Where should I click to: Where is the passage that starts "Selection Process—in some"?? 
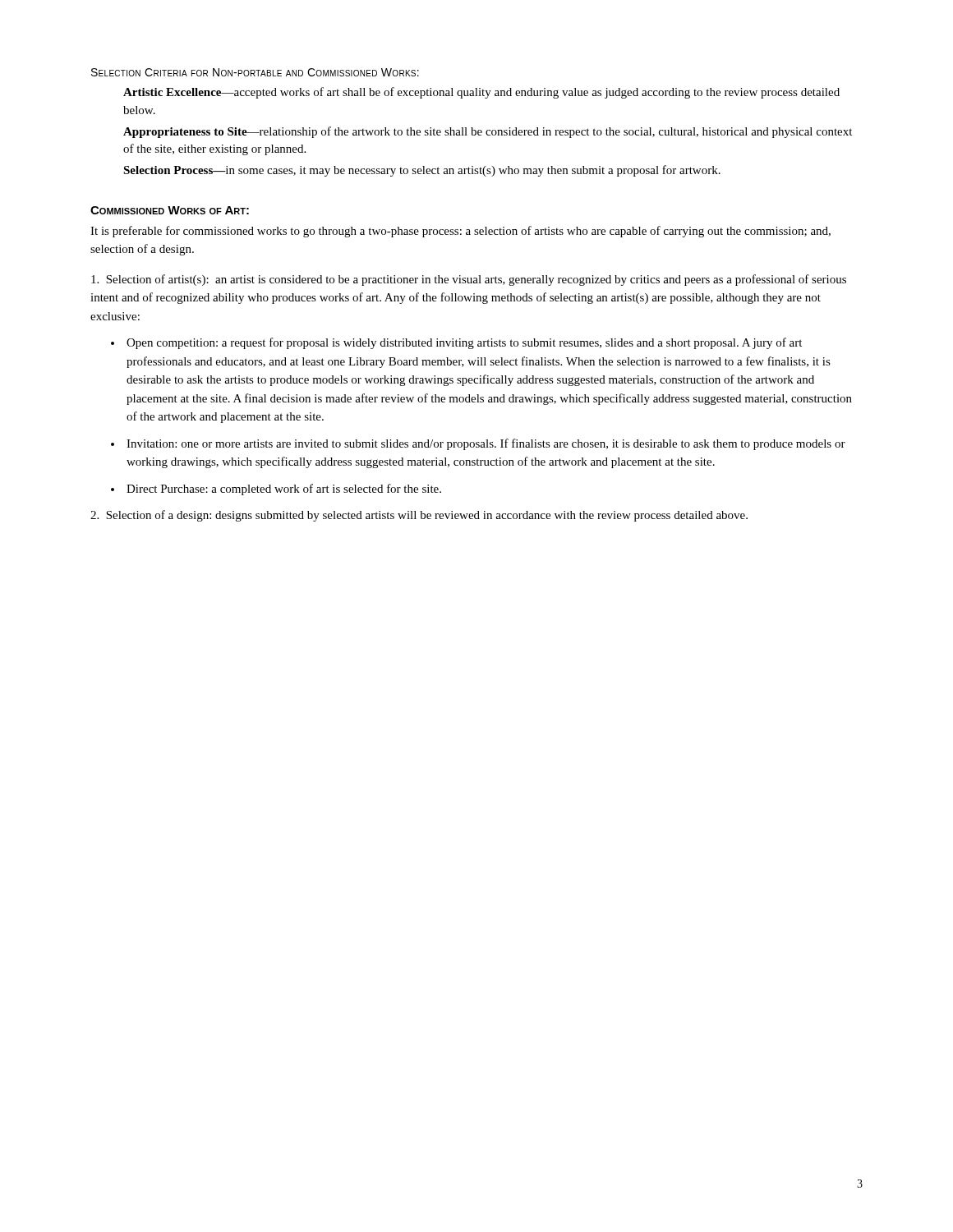tap(493, 171)
